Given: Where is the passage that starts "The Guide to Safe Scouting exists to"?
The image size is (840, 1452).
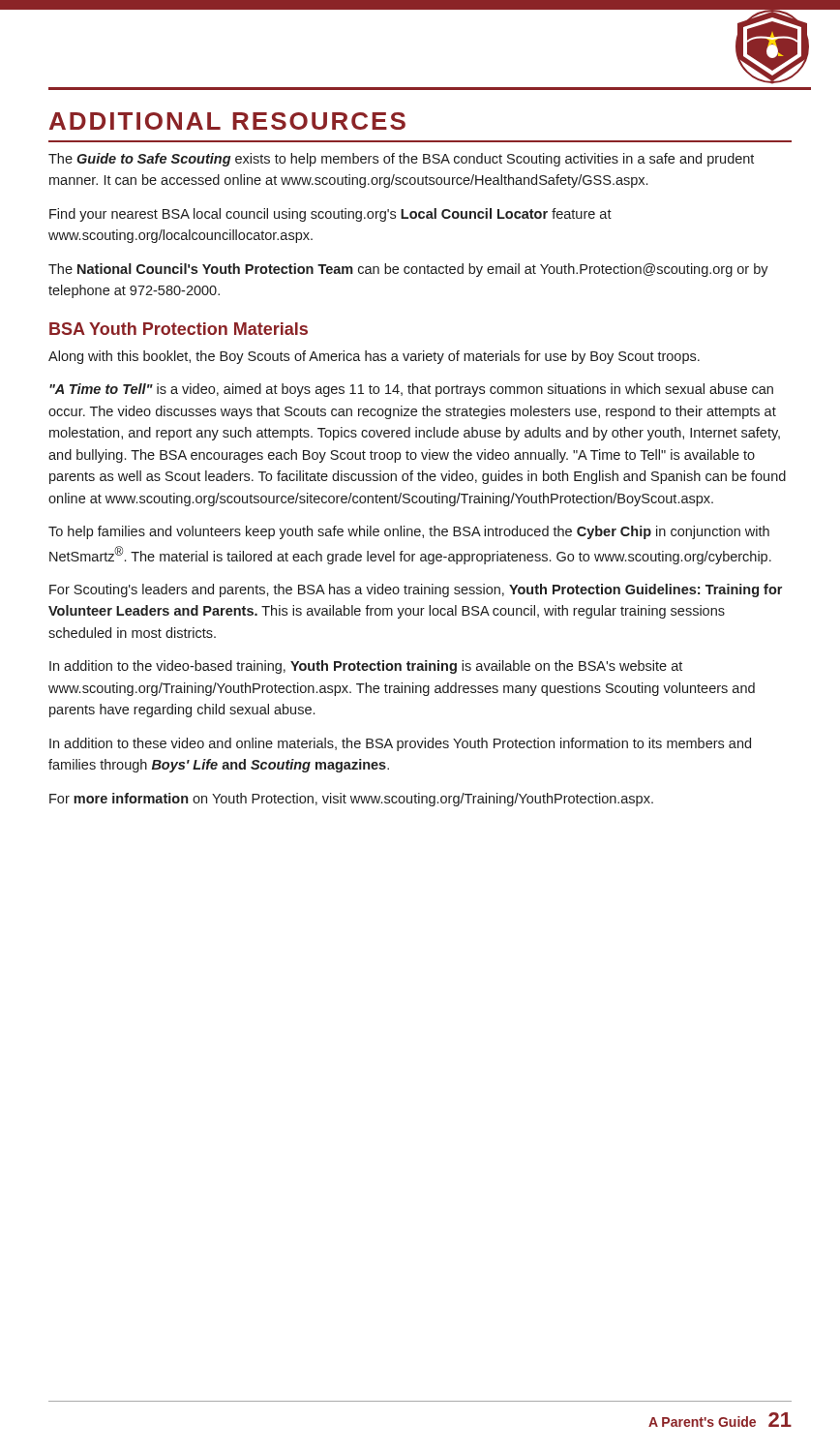Looking at the screenshot, I should 401,170.
